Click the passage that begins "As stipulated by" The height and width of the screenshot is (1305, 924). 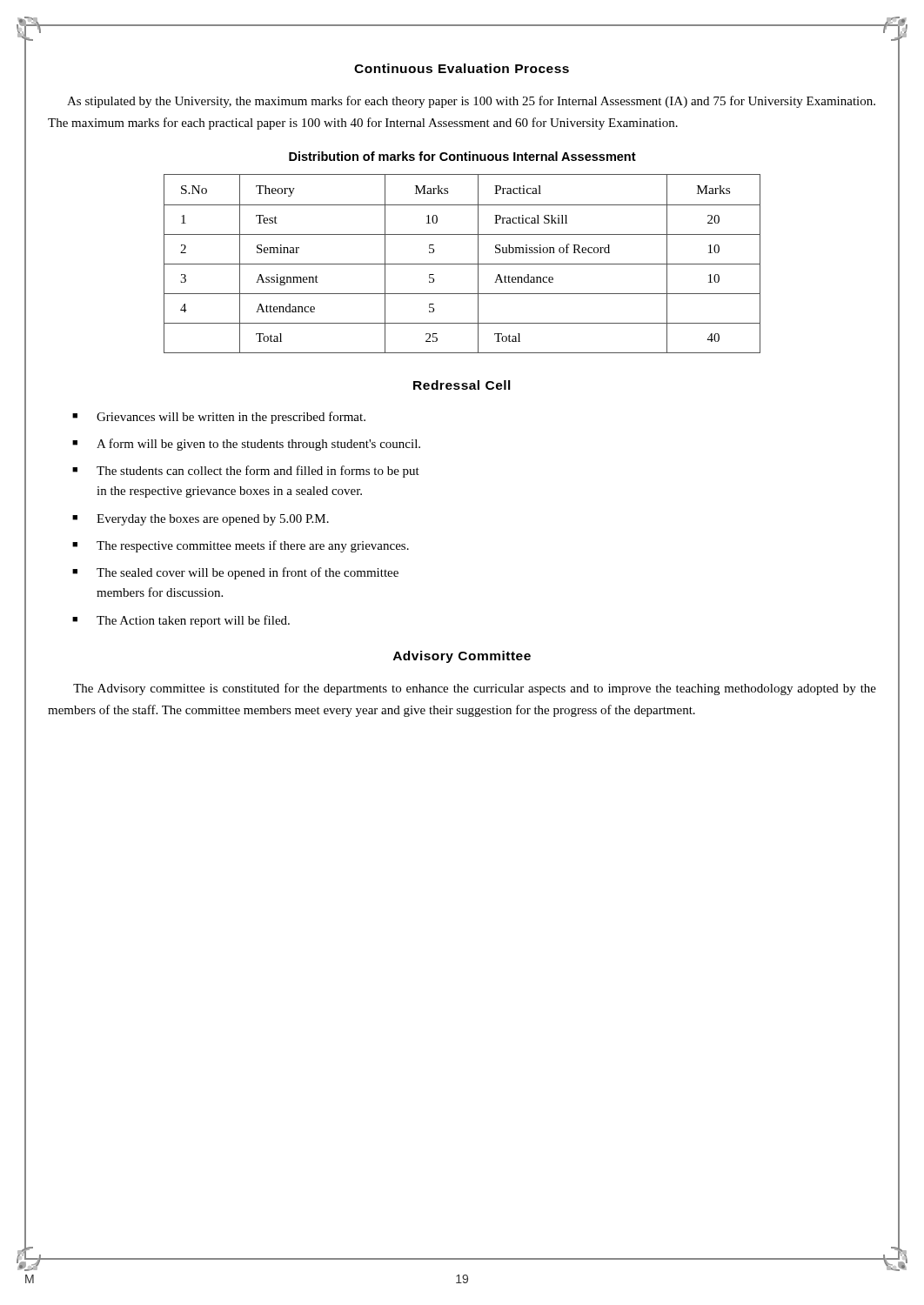[x=462, y=112]
